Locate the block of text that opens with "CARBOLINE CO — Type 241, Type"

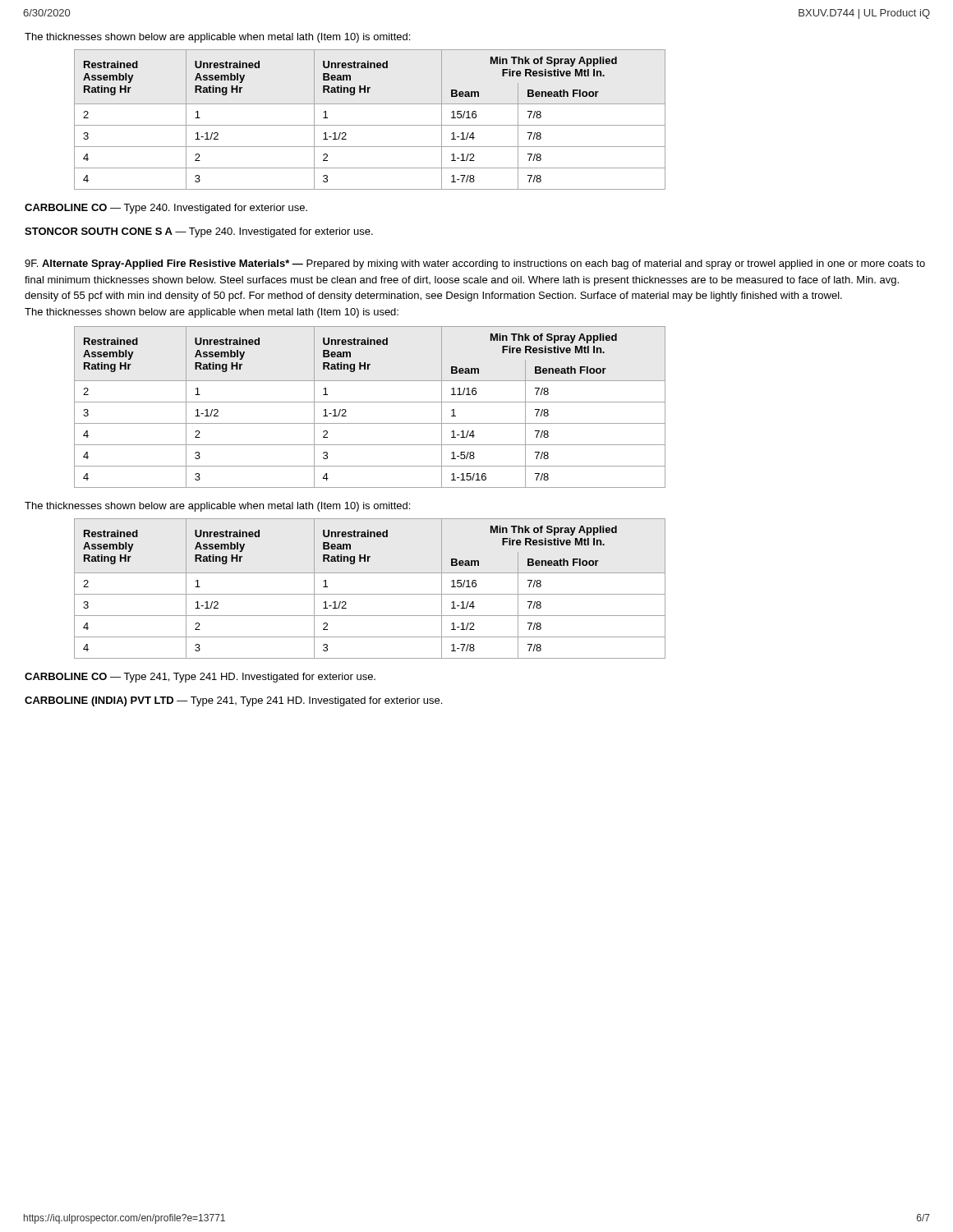point(200,676)
